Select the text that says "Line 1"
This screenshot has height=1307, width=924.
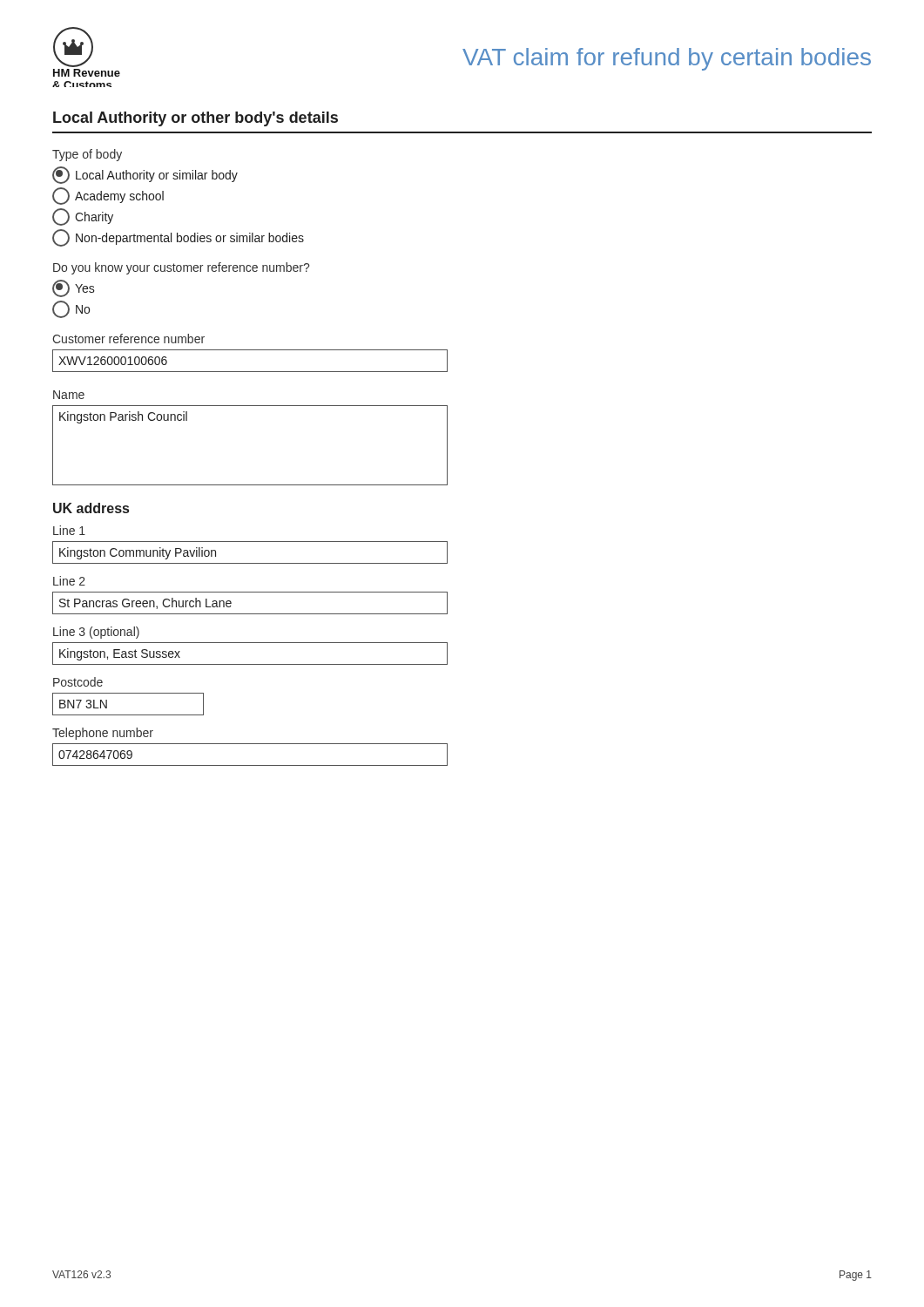click(x=69, y=531)
